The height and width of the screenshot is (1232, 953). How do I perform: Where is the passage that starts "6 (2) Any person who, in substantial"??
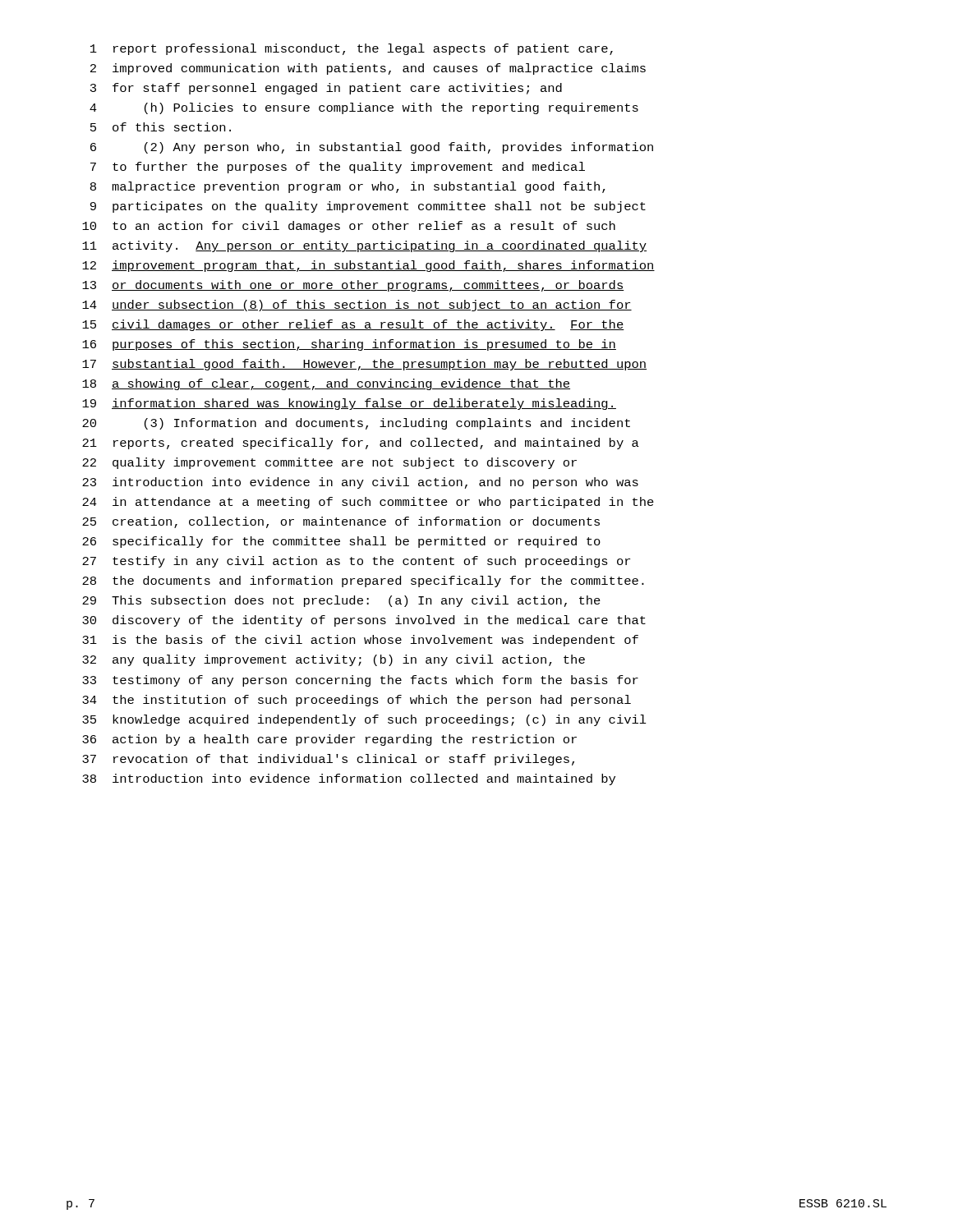click(360, 148)
